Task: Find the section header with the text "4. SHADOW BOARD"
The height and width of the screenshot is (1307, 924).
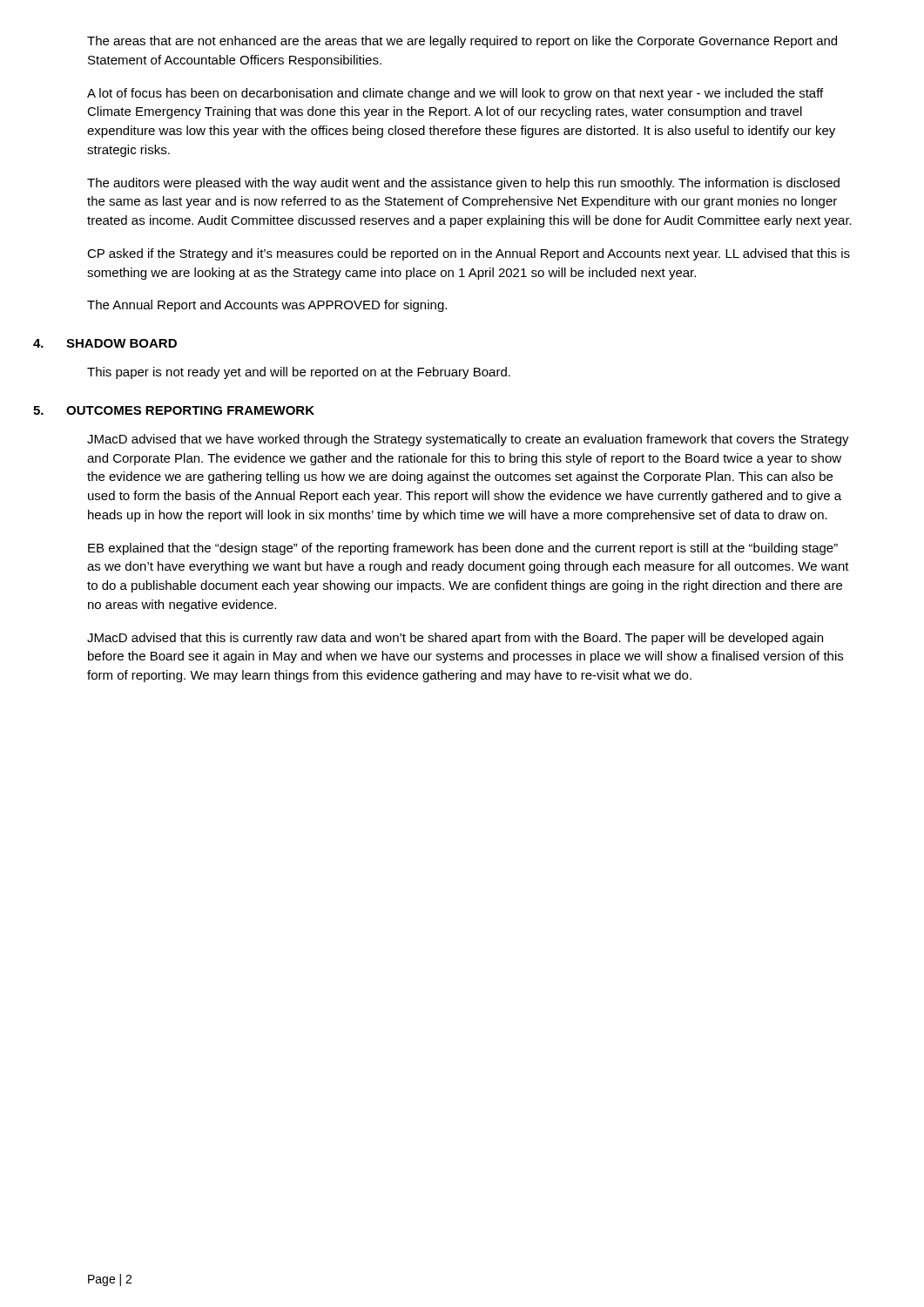Action: coord(132,343)
